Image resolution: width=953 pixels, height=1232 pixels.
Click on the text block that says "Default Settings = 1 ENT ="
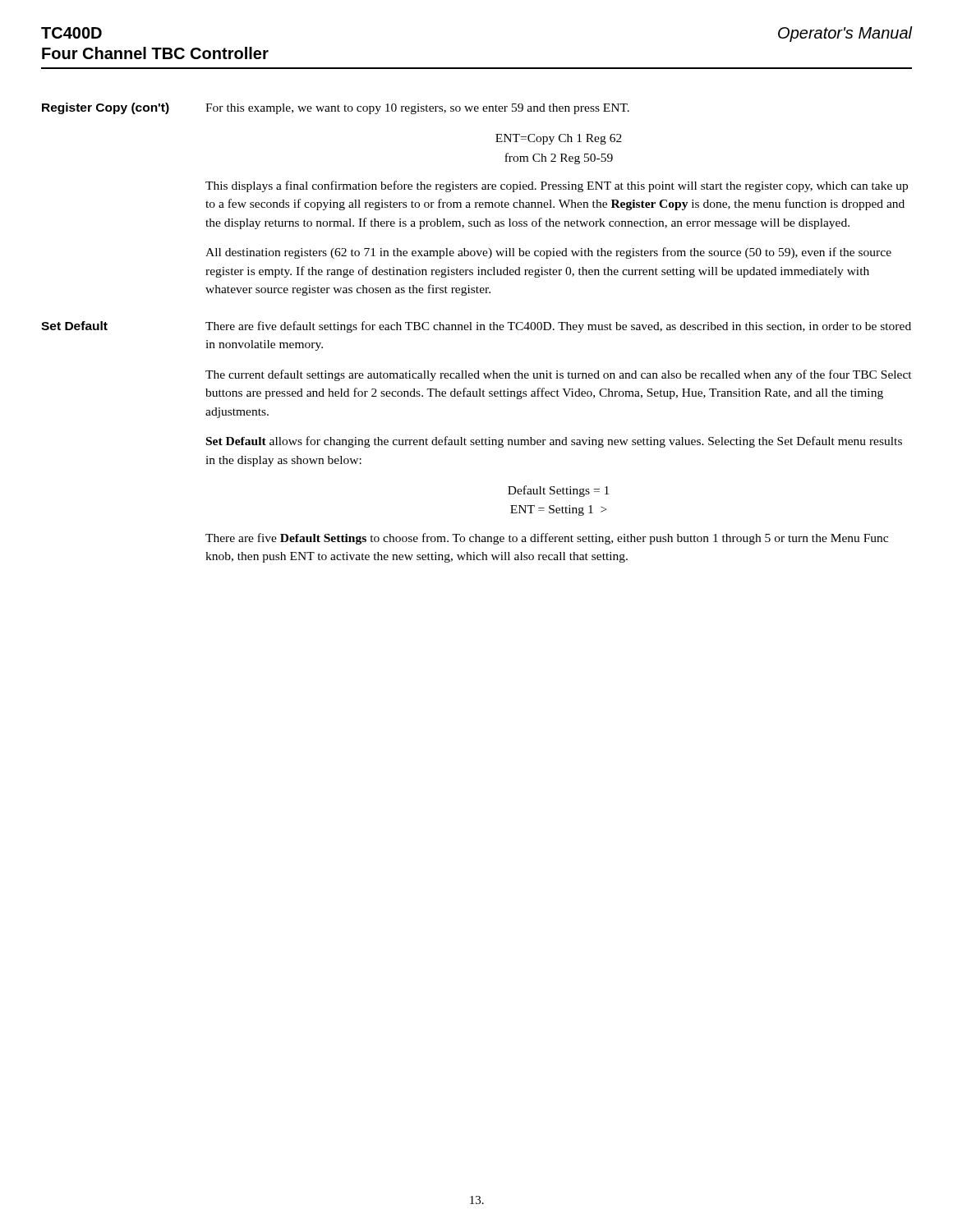click(559, 500)
